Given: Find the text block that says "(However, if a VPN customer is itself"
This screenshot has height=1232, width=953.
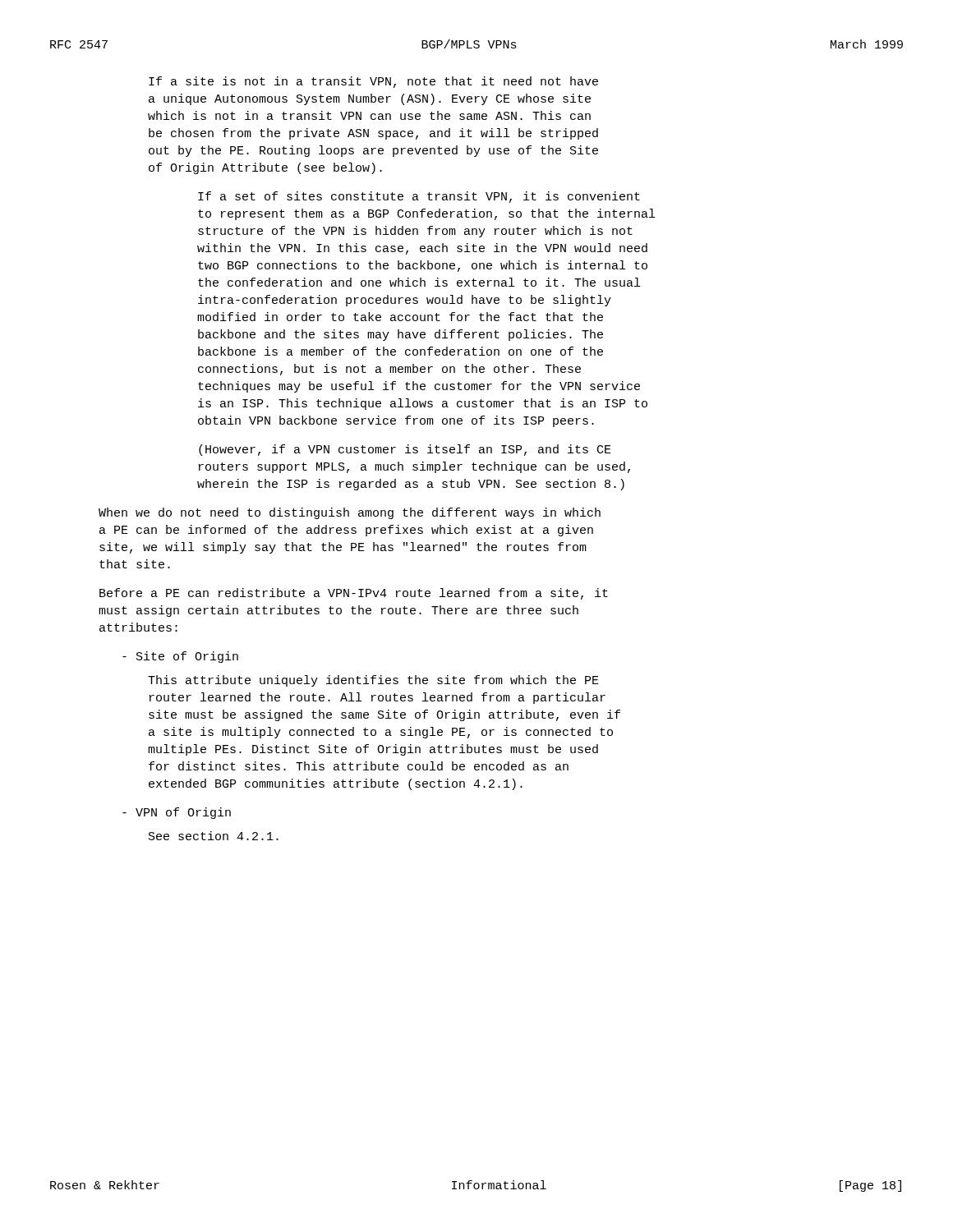Looking at the screenshot, I should point(415,468).
